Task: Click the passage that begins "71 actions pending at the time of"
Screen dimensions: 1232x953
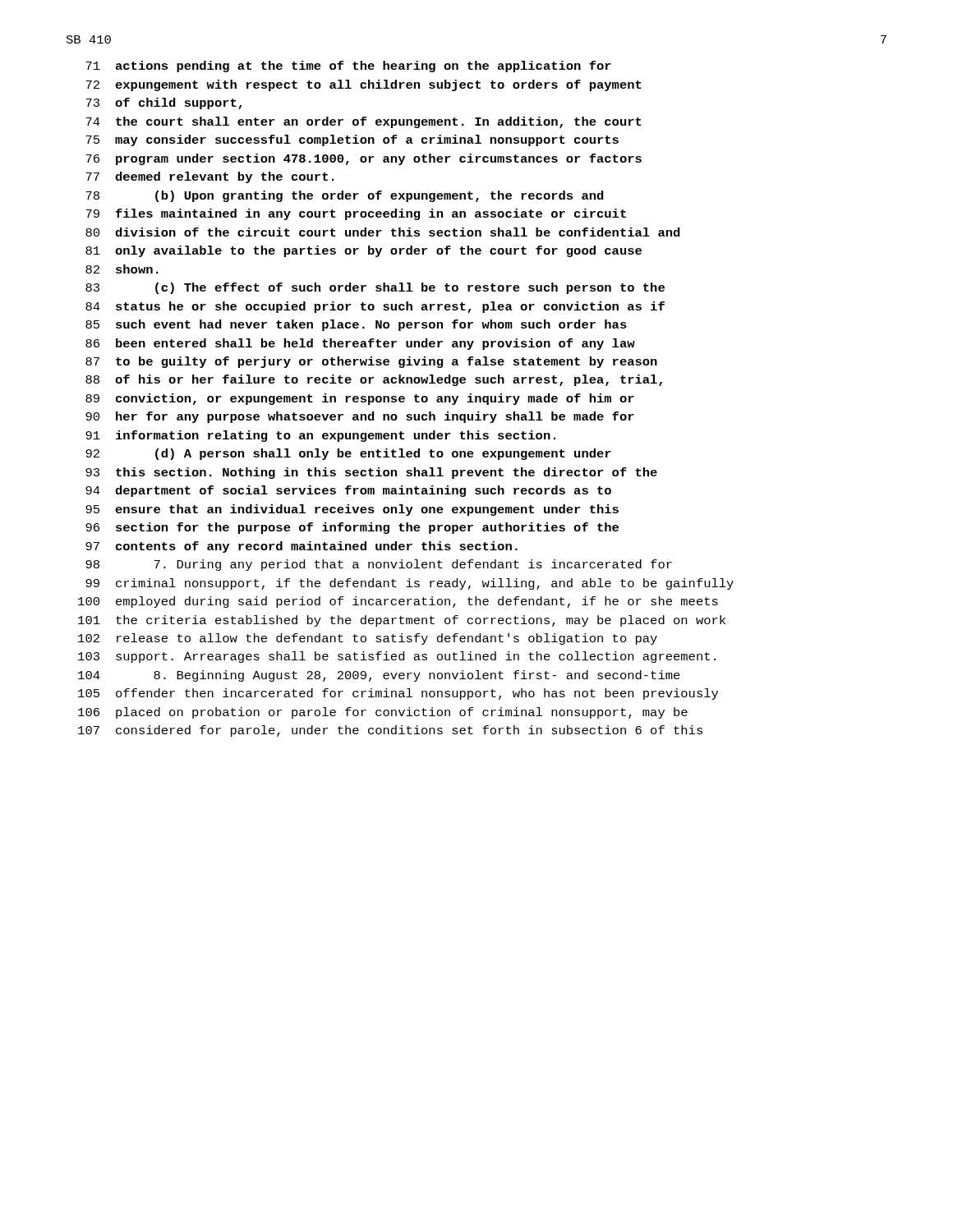Action: coord(476,86)
